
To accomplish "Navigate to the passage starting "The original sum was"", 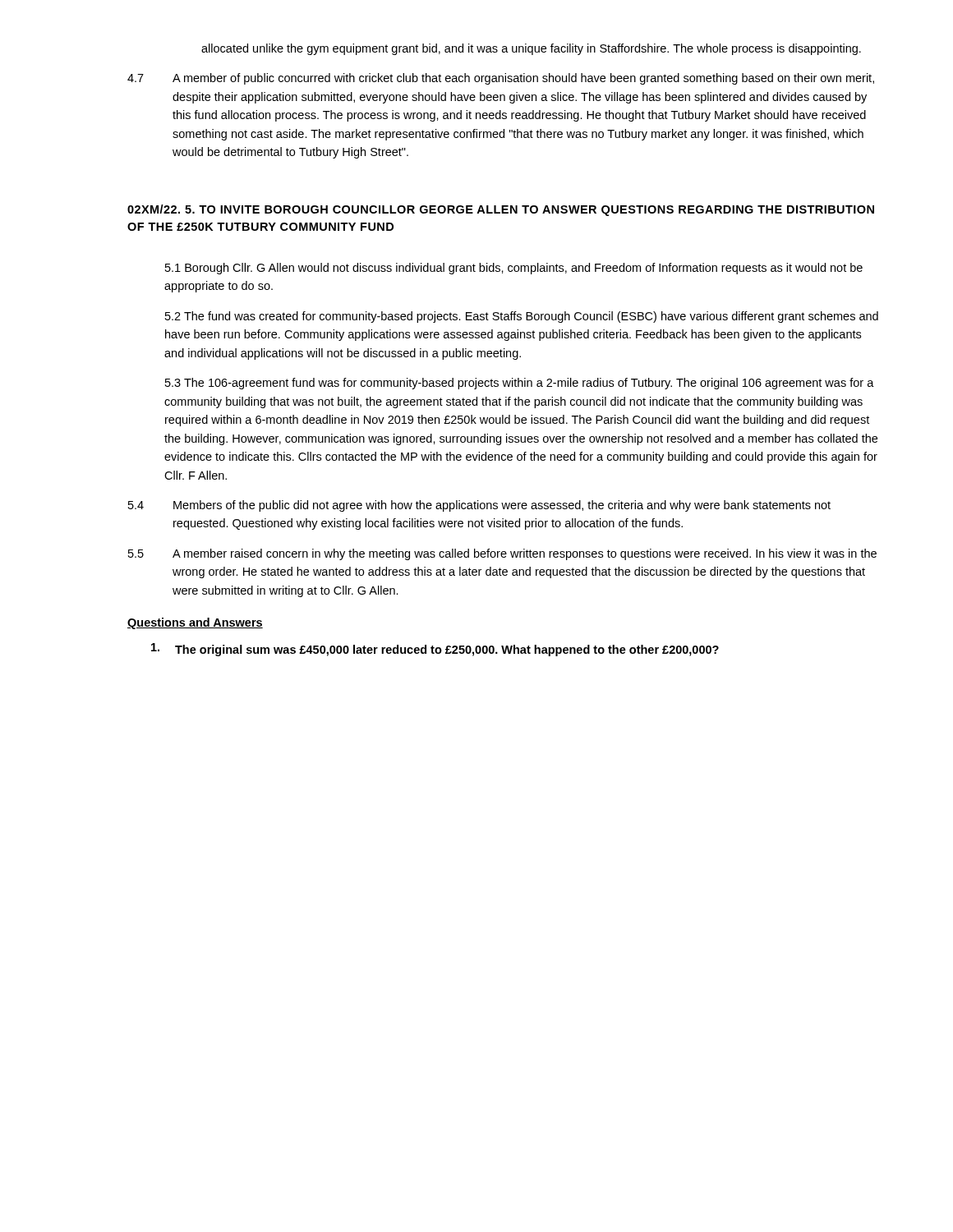I will pos(435,650).
